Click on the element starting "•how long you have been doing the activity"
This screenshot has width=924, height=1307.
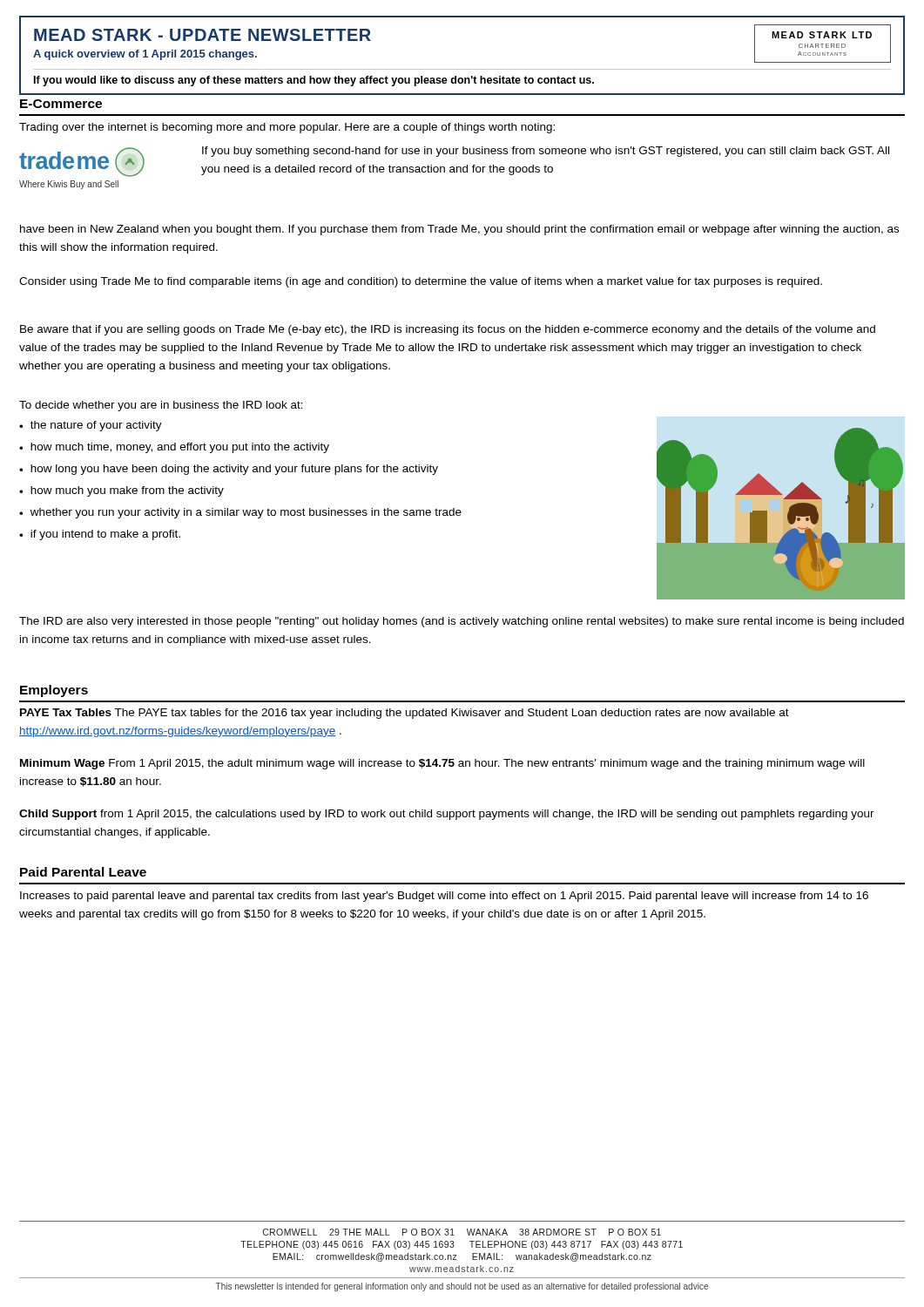click(229, 470)
